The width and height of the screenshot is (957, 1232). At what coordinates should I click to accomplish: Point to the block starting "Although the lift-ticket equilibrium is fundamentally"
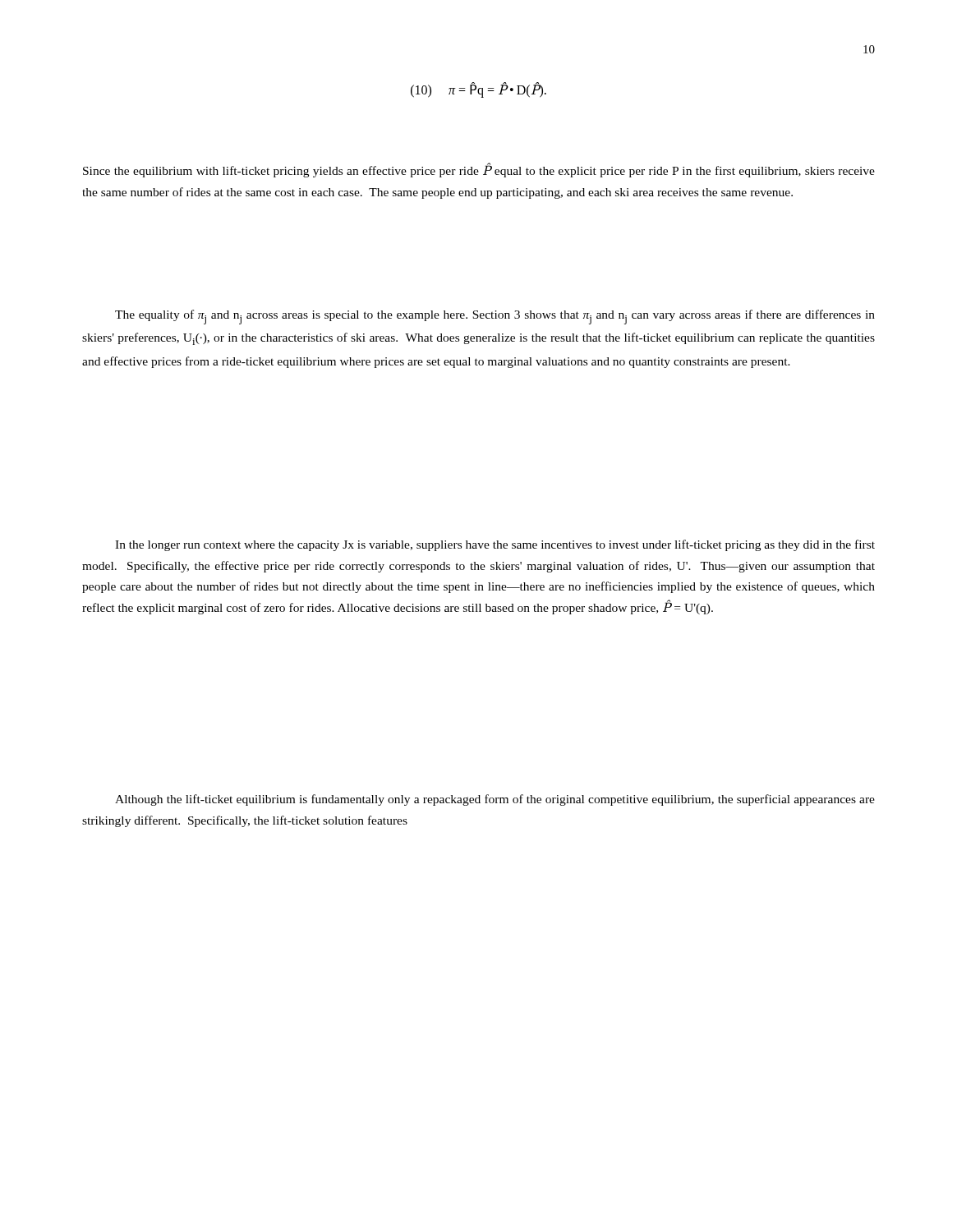coord(478,809)
